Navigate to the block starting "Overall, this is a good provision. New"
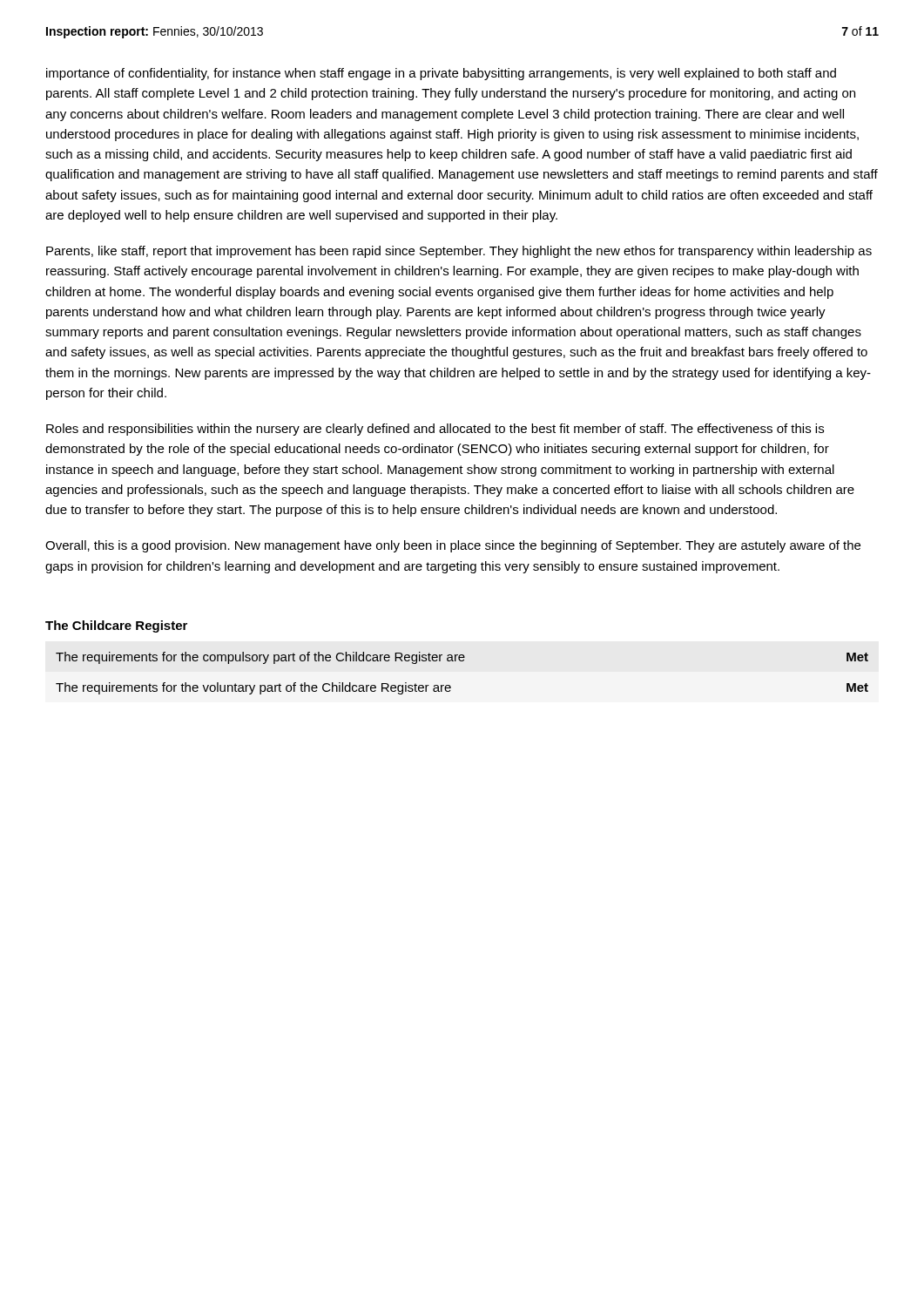This screenshot has width=924, height=1307. pos(453,555)
